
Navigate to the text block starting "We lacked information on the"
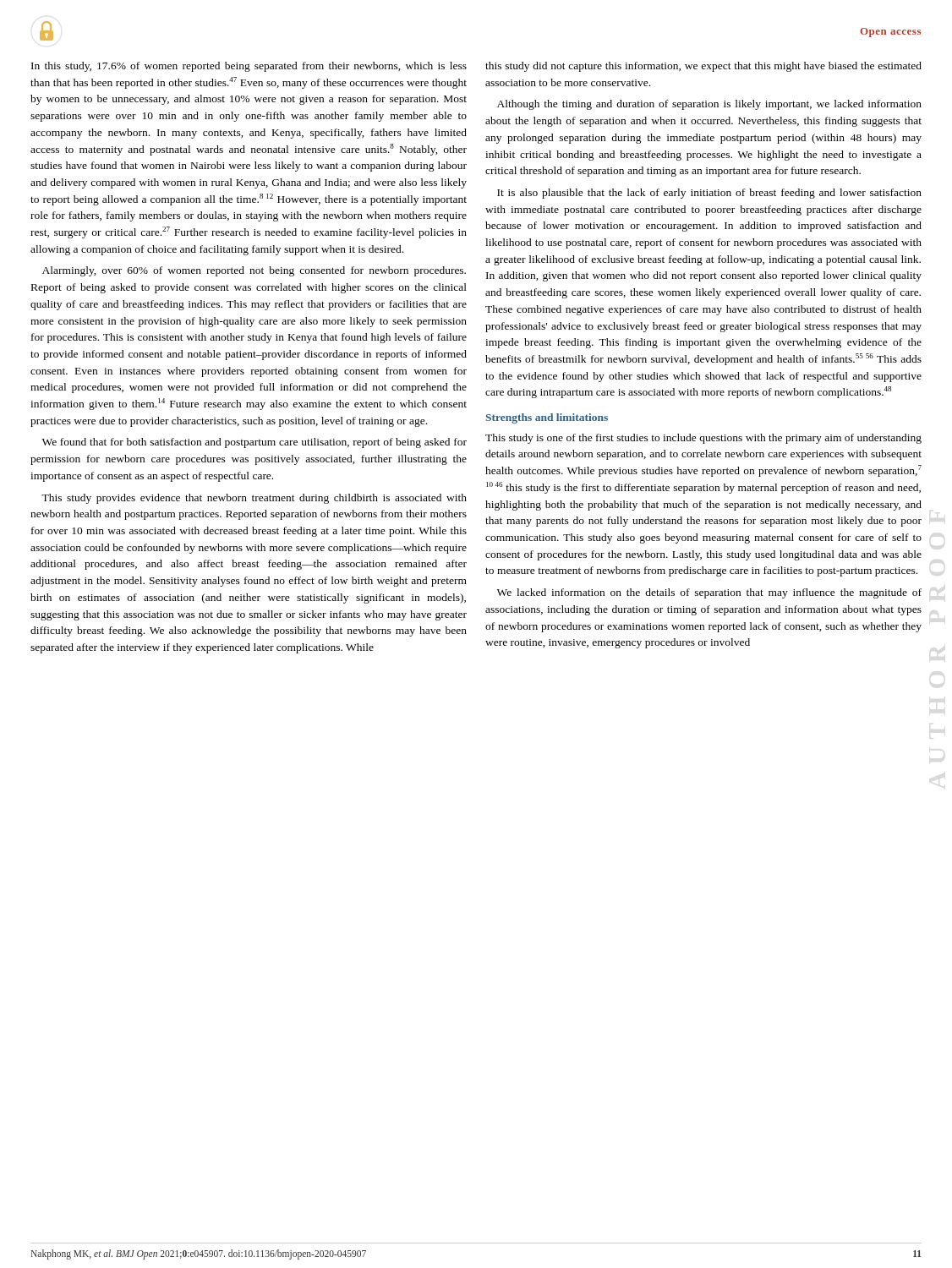tap(703, 618)
